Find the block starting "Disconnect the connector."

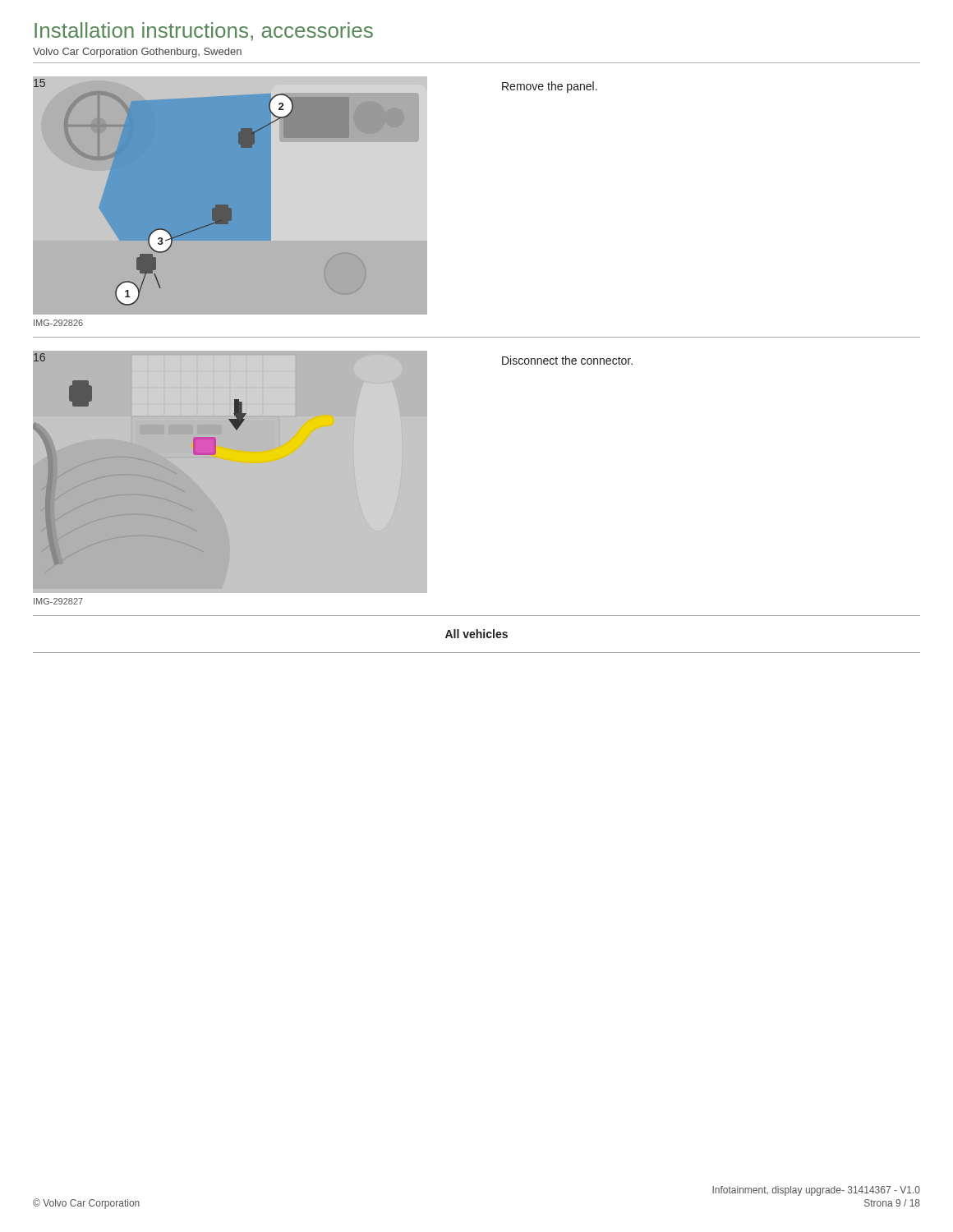tap(567, 361)
